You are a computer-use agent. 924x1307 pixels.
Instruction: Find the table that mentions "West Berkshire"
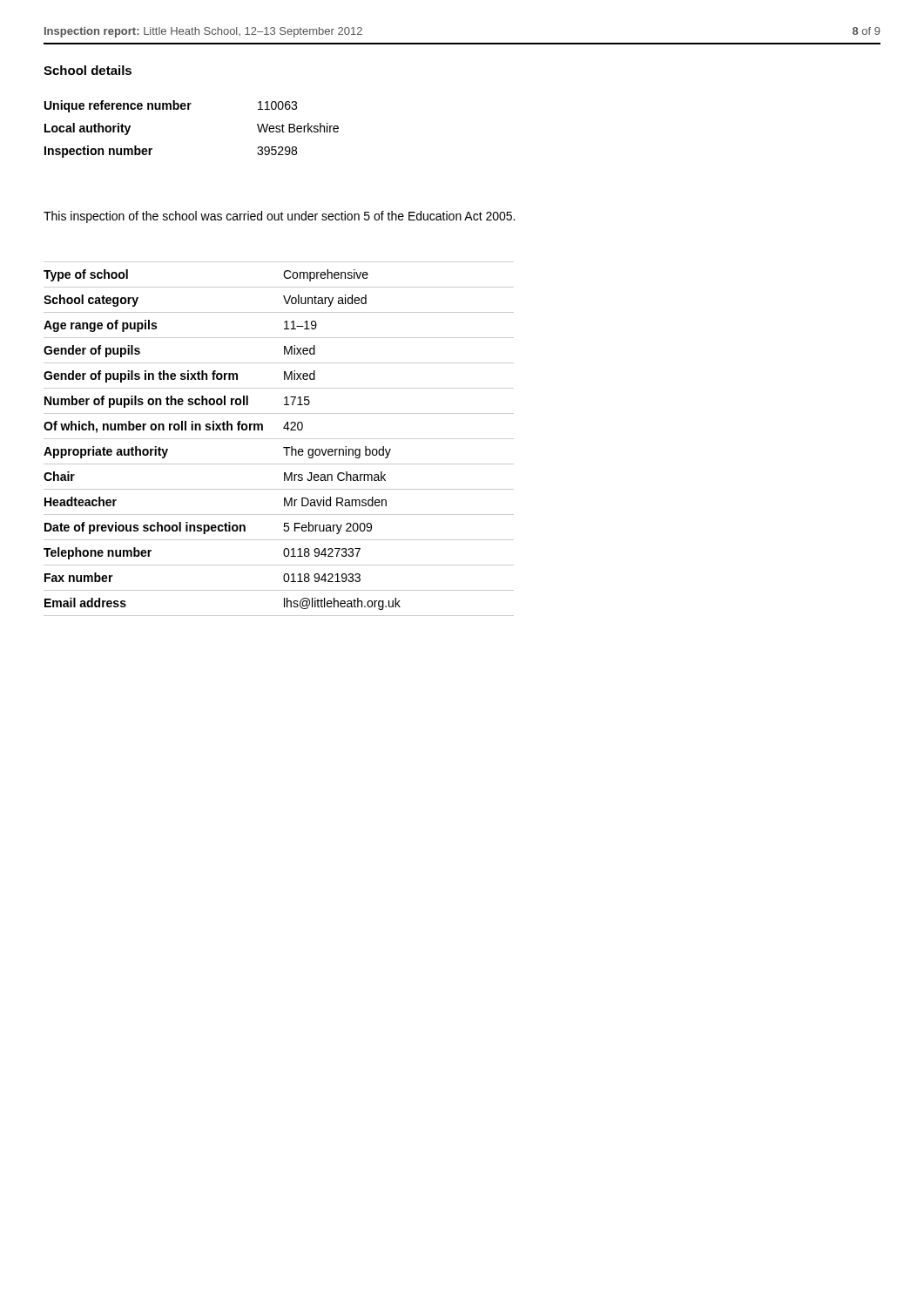[253, 128]
